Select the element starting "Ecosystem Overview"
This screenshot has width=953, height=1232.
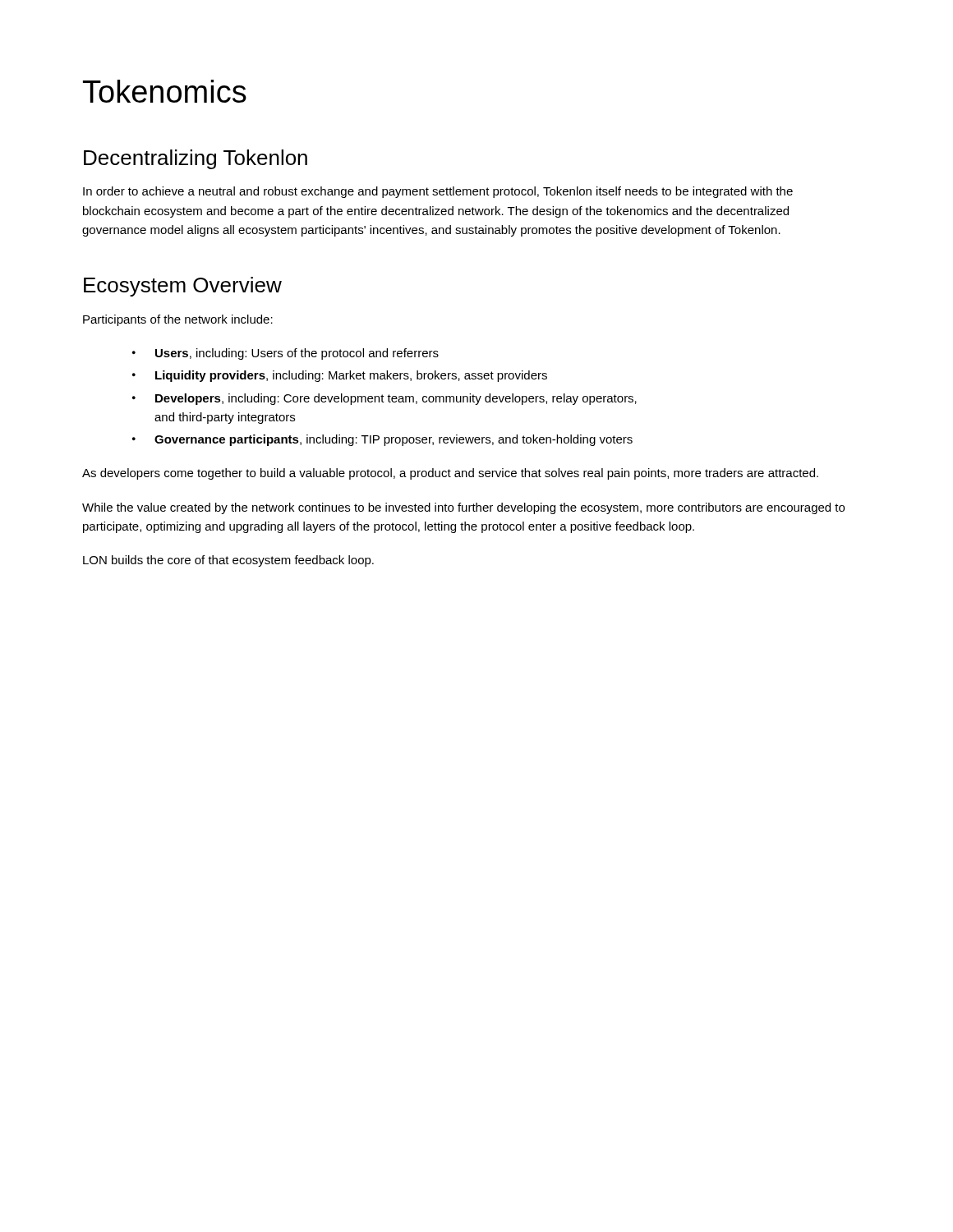[182, 285]
